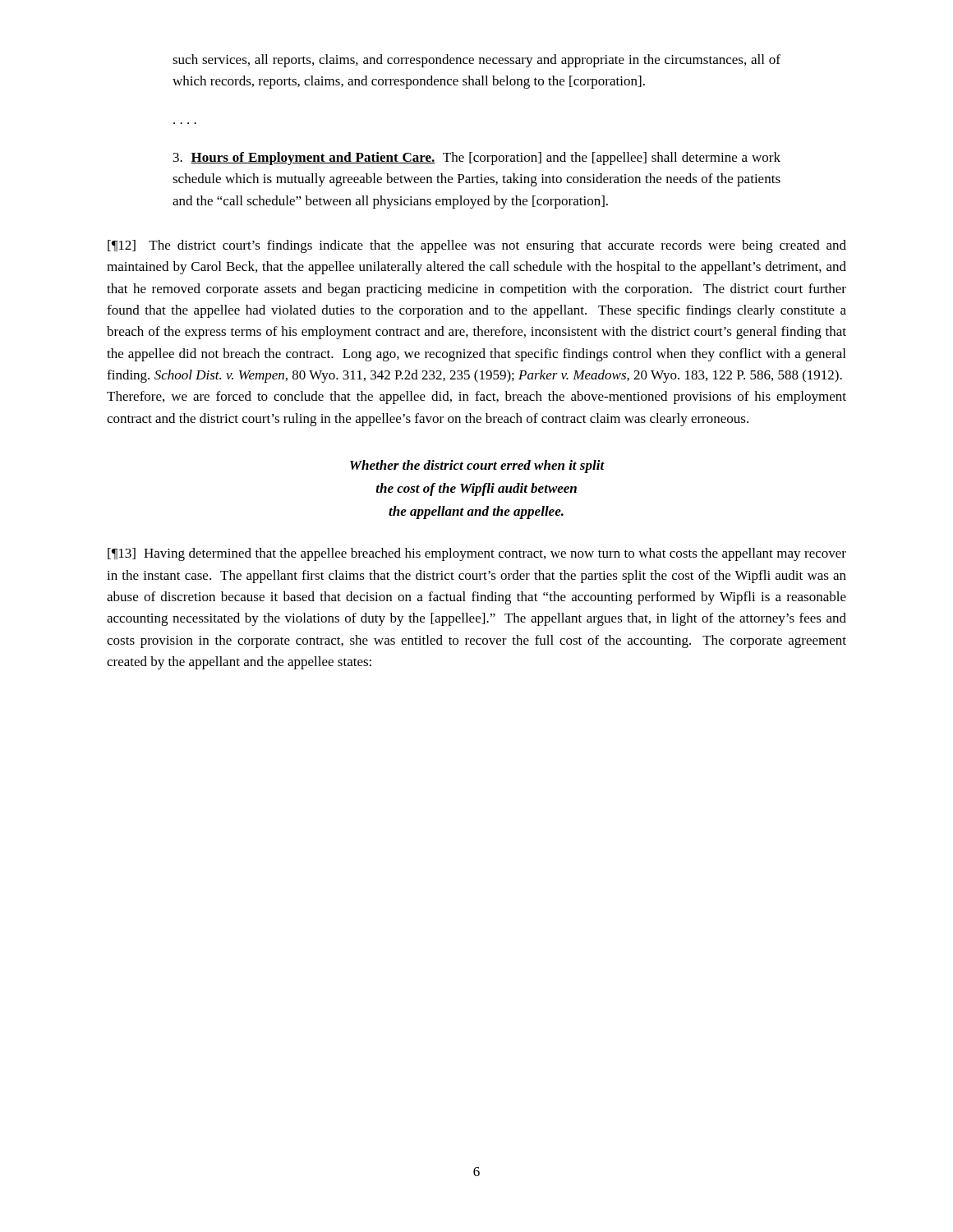This screenshot has width=953, height=1232.
Task: Select the element starting "[¶13] Having determined that the appellee breached"
Action: [476, 607]
